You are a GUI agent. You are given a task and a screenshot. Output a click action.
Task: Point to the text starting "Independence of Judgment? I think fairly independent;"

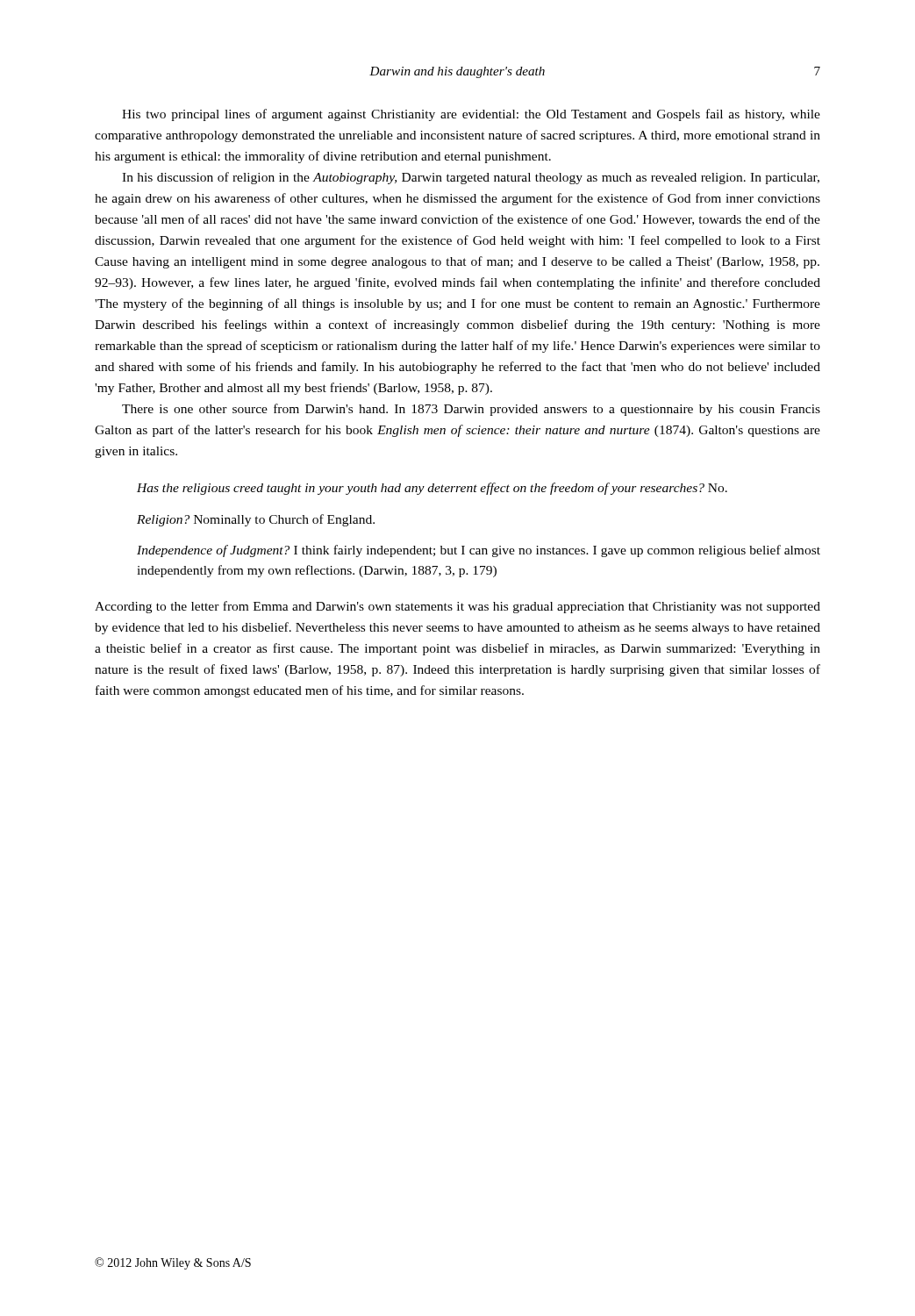(x=479, y=560)
